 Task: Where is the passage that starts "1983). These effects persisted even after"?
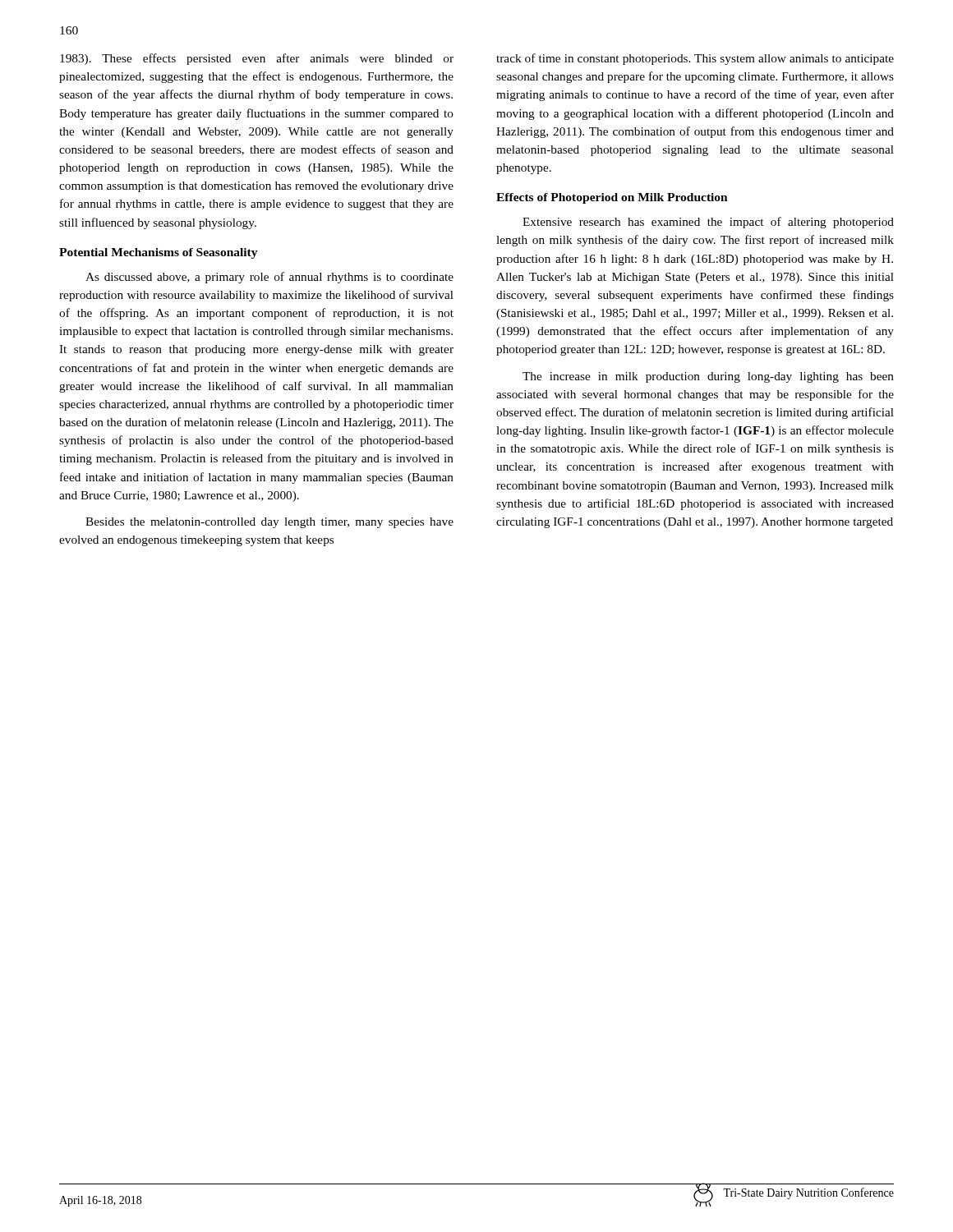point(256,140)
